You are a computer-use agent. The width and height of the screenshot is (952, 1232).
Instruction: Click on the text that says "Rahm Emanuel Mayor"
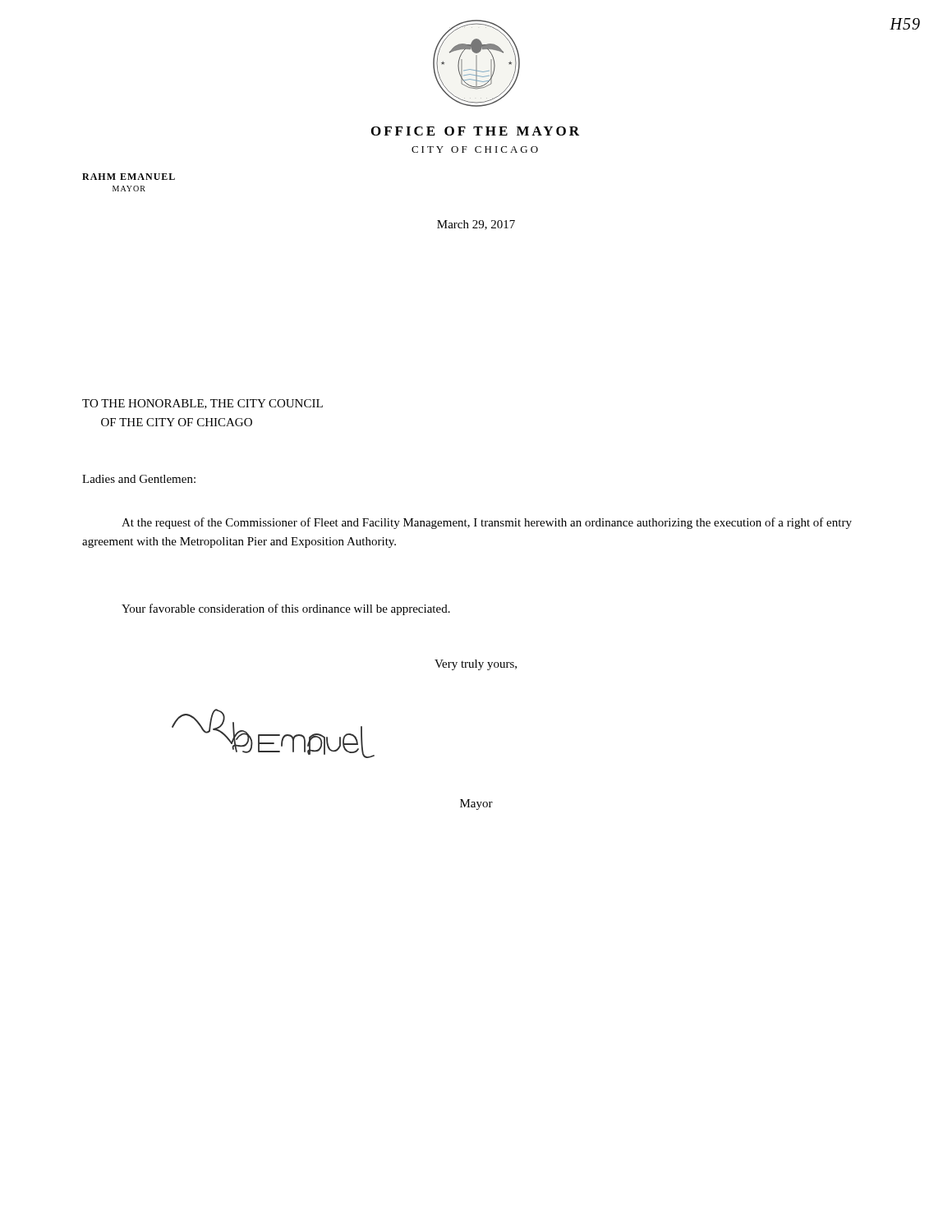coord(129,182)
